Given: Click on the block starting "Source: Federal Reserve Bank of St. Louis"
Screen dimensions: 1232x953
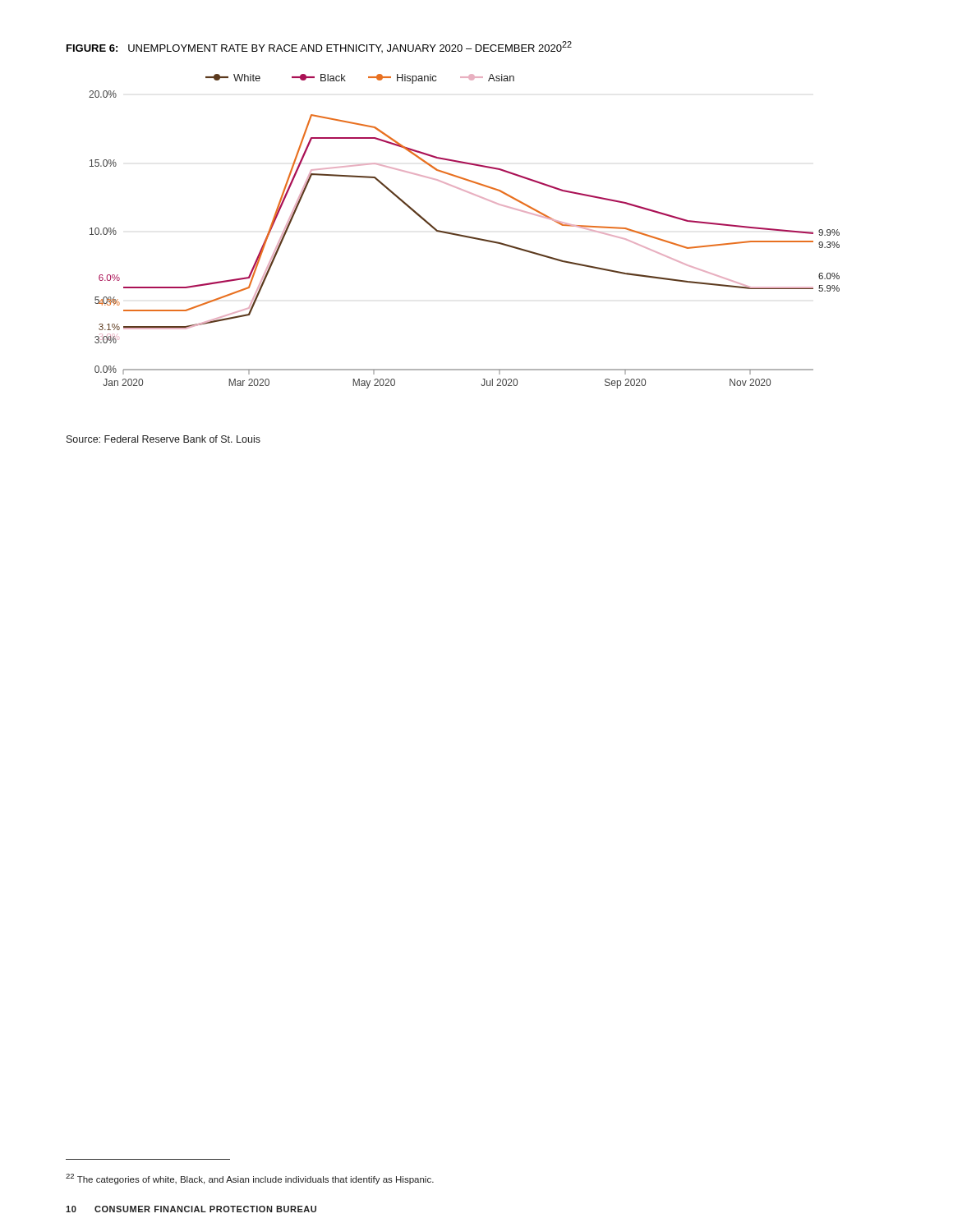Looking at the screenshot, I should [163, 439].
